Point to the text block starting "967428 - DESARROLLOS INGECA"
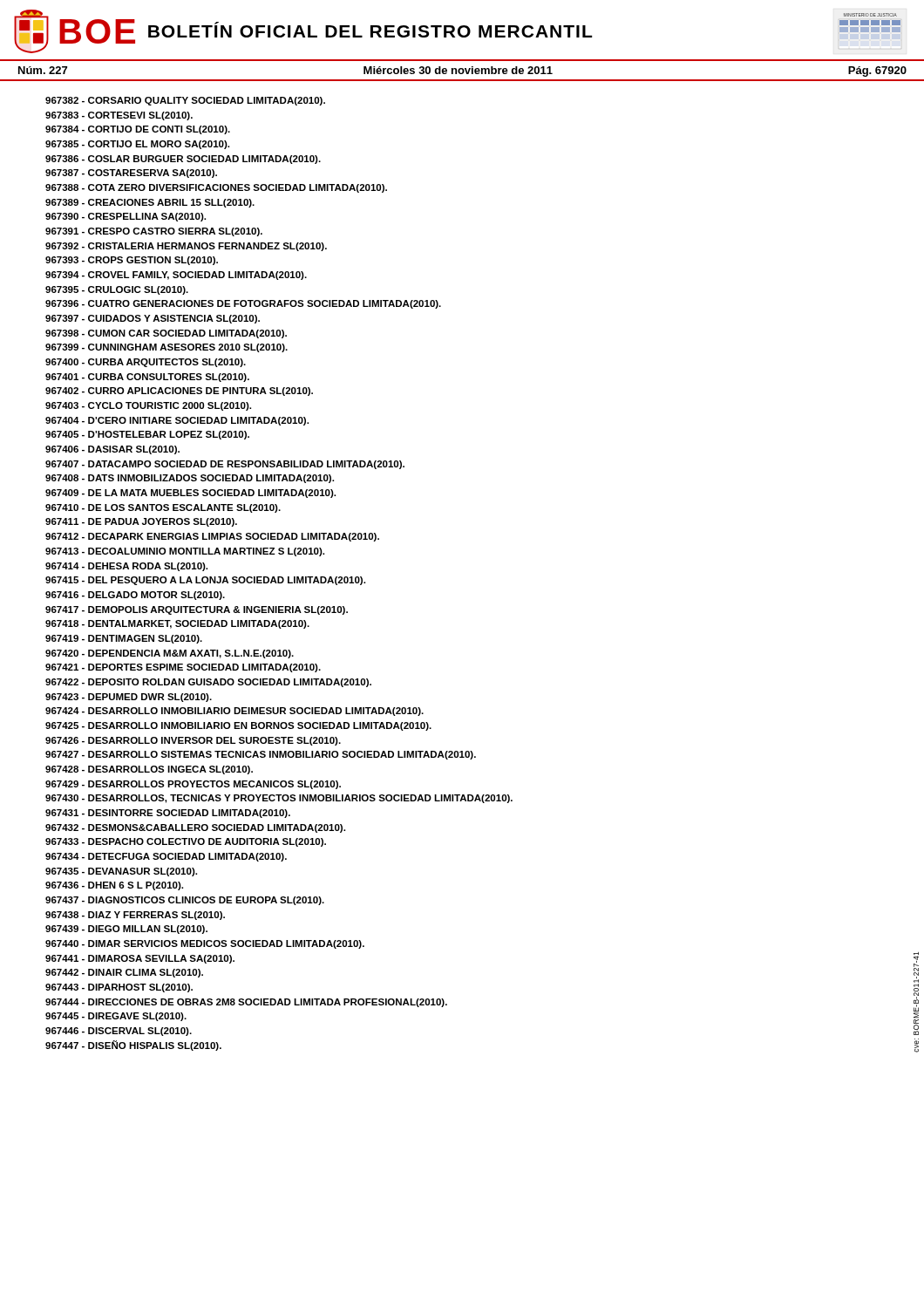 click(149, 769)
